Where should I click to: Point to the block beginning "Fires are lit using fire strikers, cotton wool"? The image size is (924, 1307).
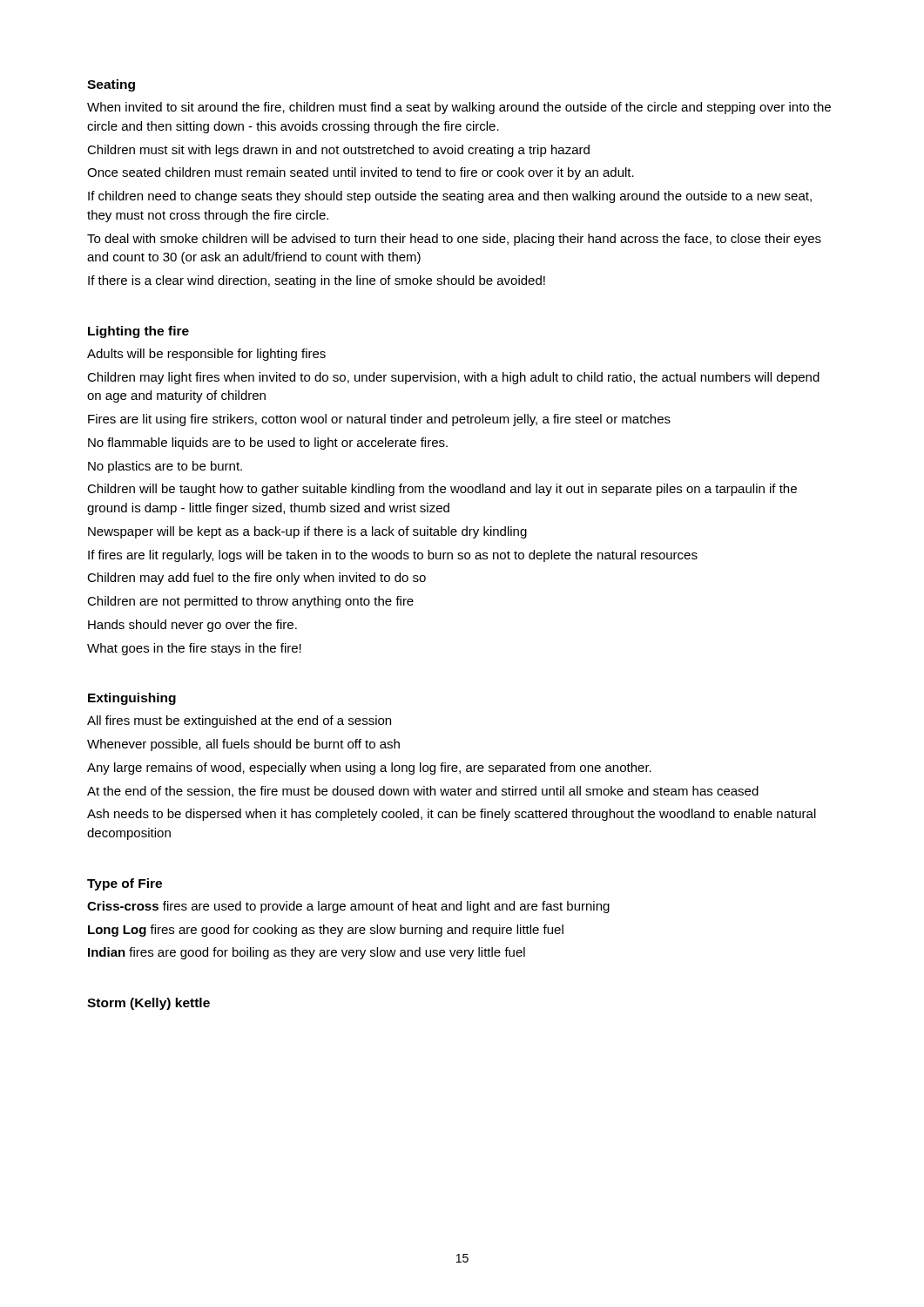click(x=379, y=419)
